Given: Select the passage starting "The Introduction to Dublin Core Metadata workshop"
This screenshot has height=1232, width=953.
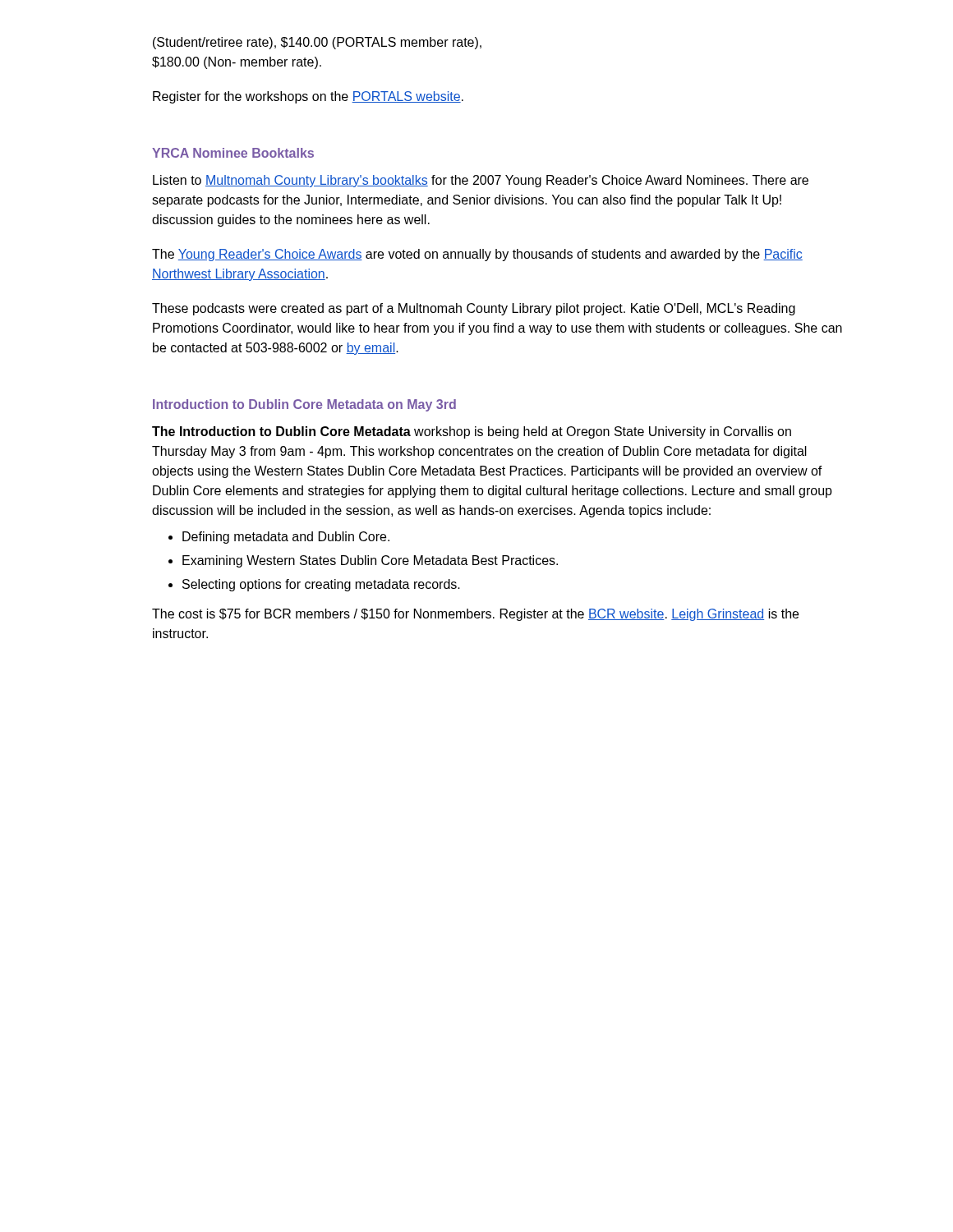Looking at the screenshot, I should 492,471.
